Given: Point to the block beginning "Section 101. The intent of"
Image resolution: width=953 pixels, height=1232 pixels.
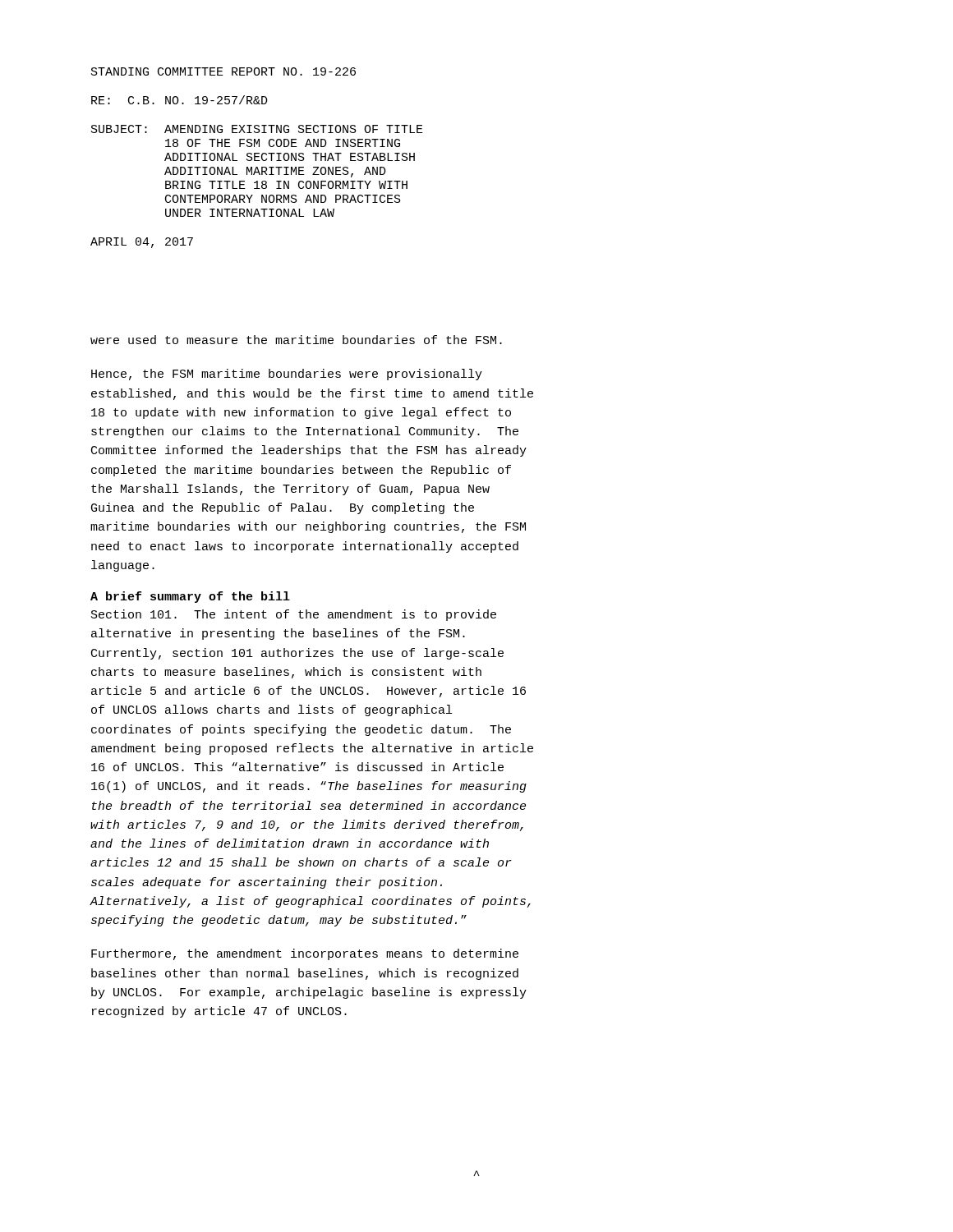Looking at the screenshot, I should (312, 768).
